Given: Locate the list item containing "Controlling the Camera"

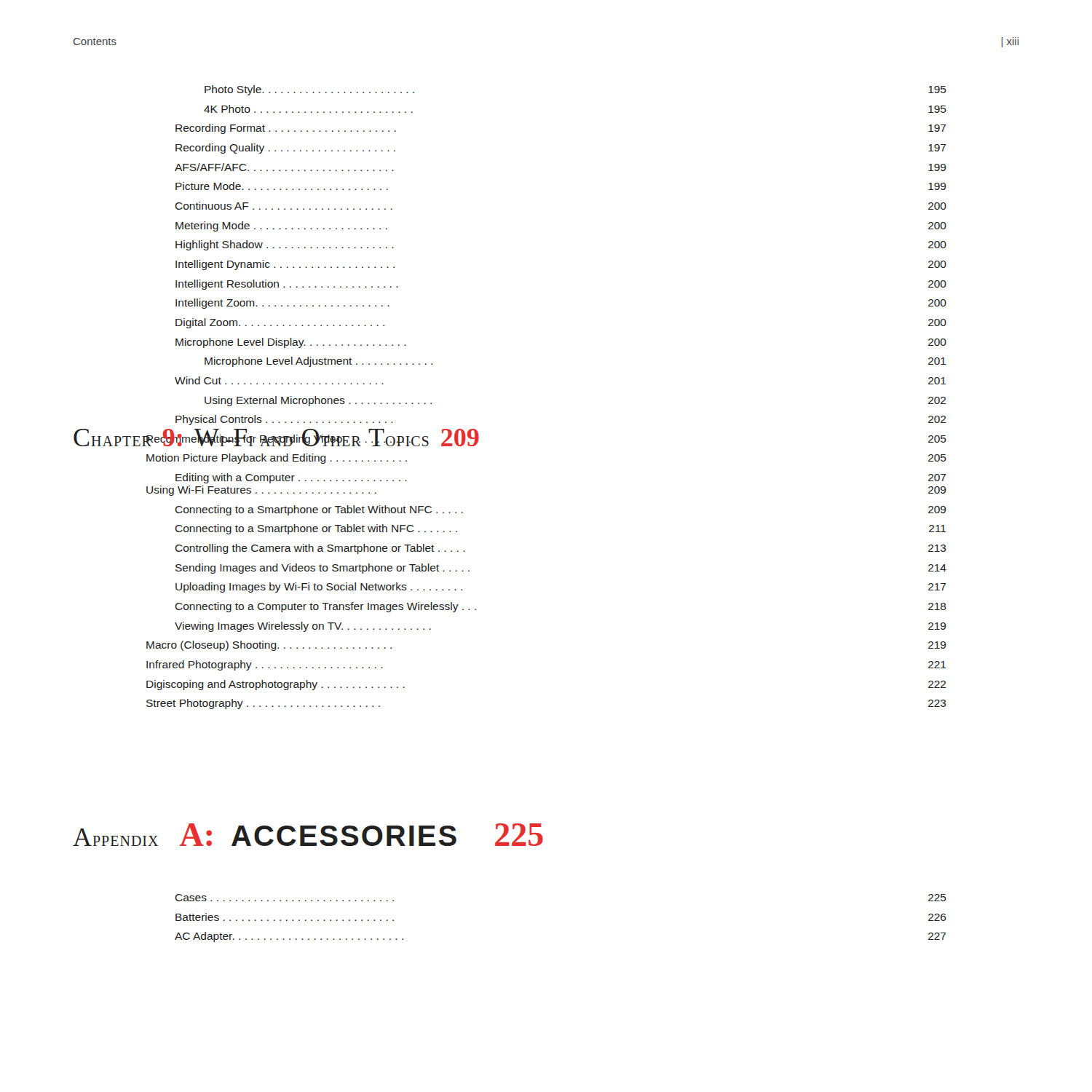Looking at the screenshot, I should click(x=309, y=549).
